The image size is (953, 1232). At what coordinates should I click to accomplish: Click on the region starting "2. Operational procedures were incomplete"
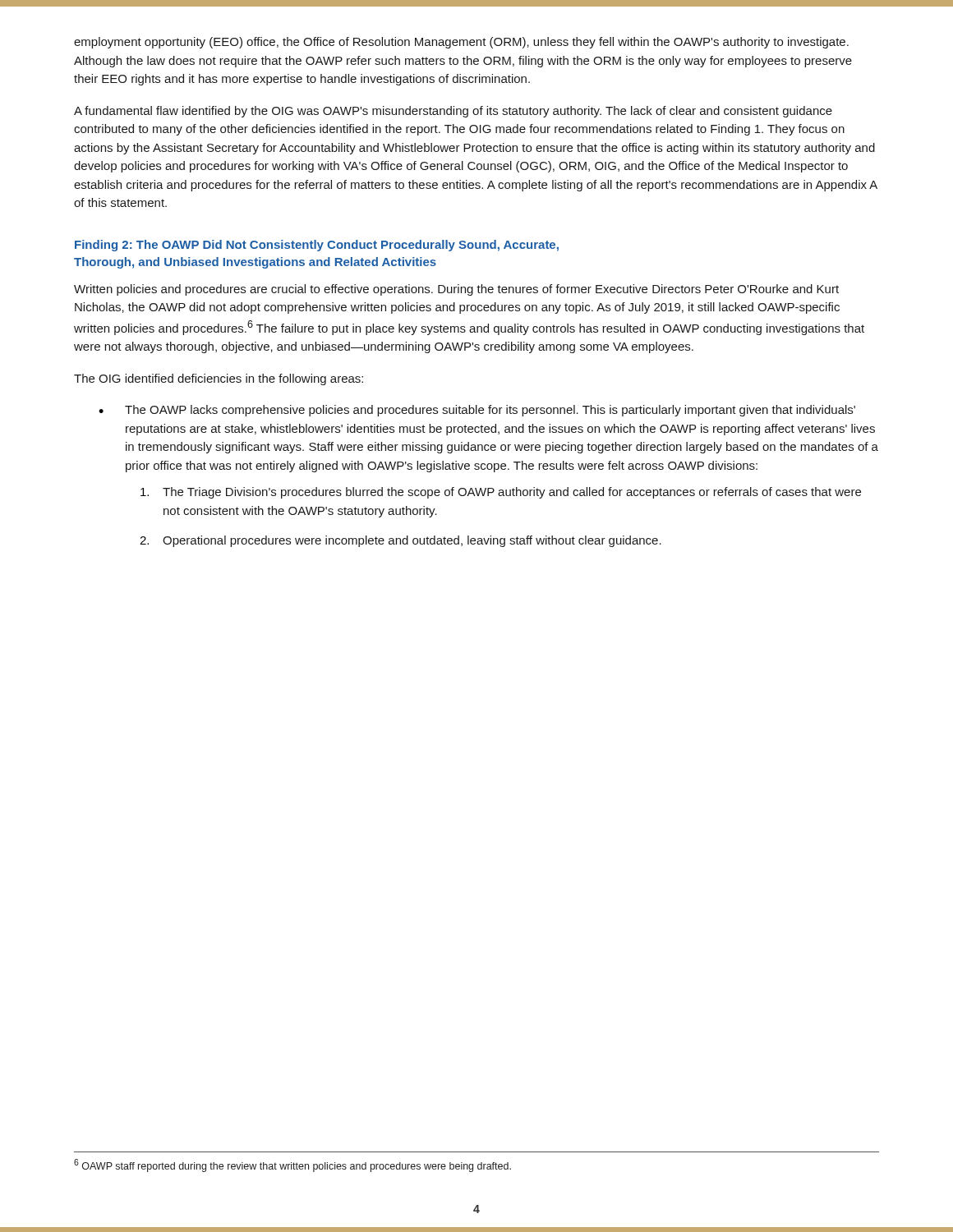point(509,541)
